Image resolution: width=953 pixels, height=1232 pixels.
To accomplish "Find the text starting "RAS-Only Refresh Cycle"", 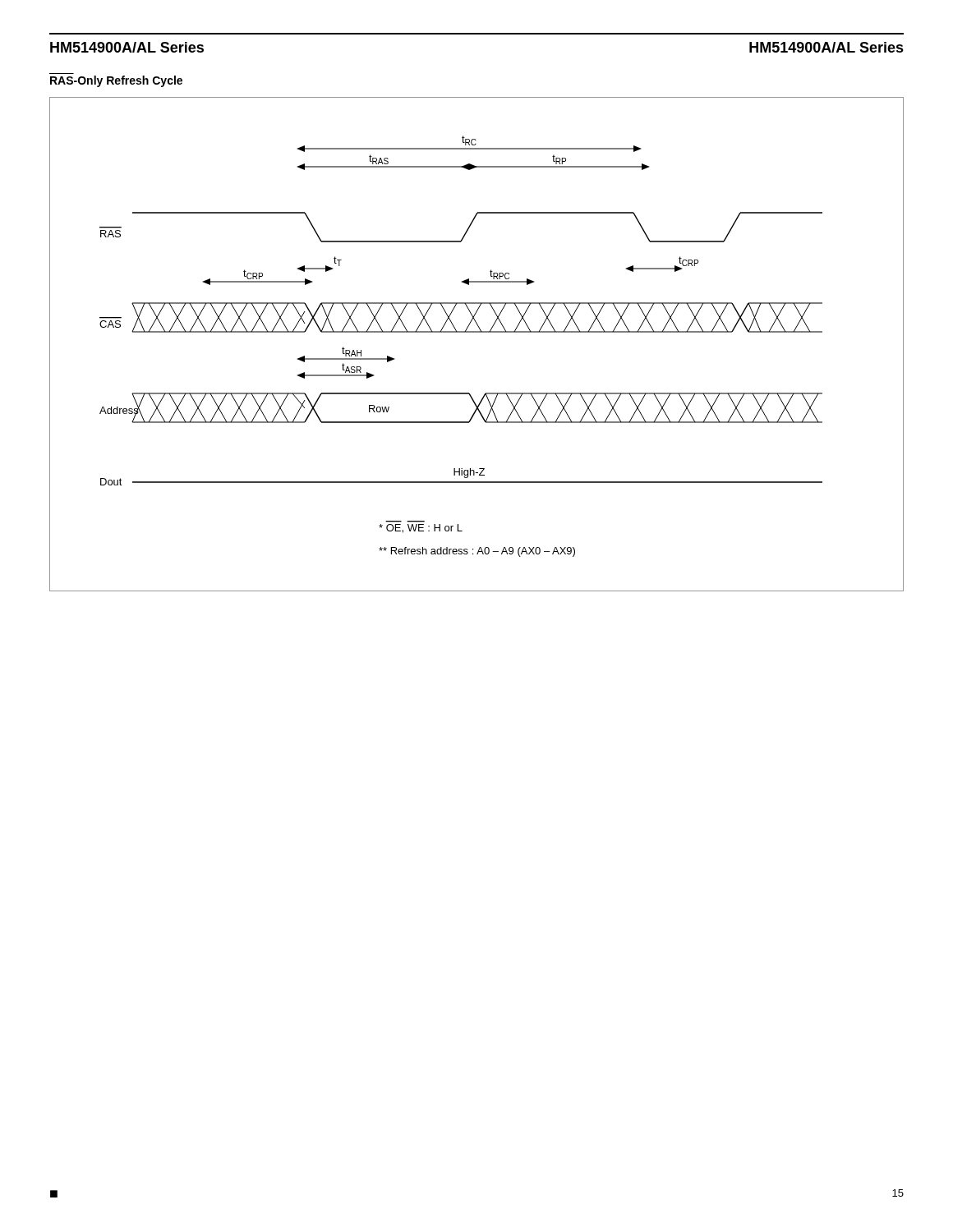I will tap(116, 81).
